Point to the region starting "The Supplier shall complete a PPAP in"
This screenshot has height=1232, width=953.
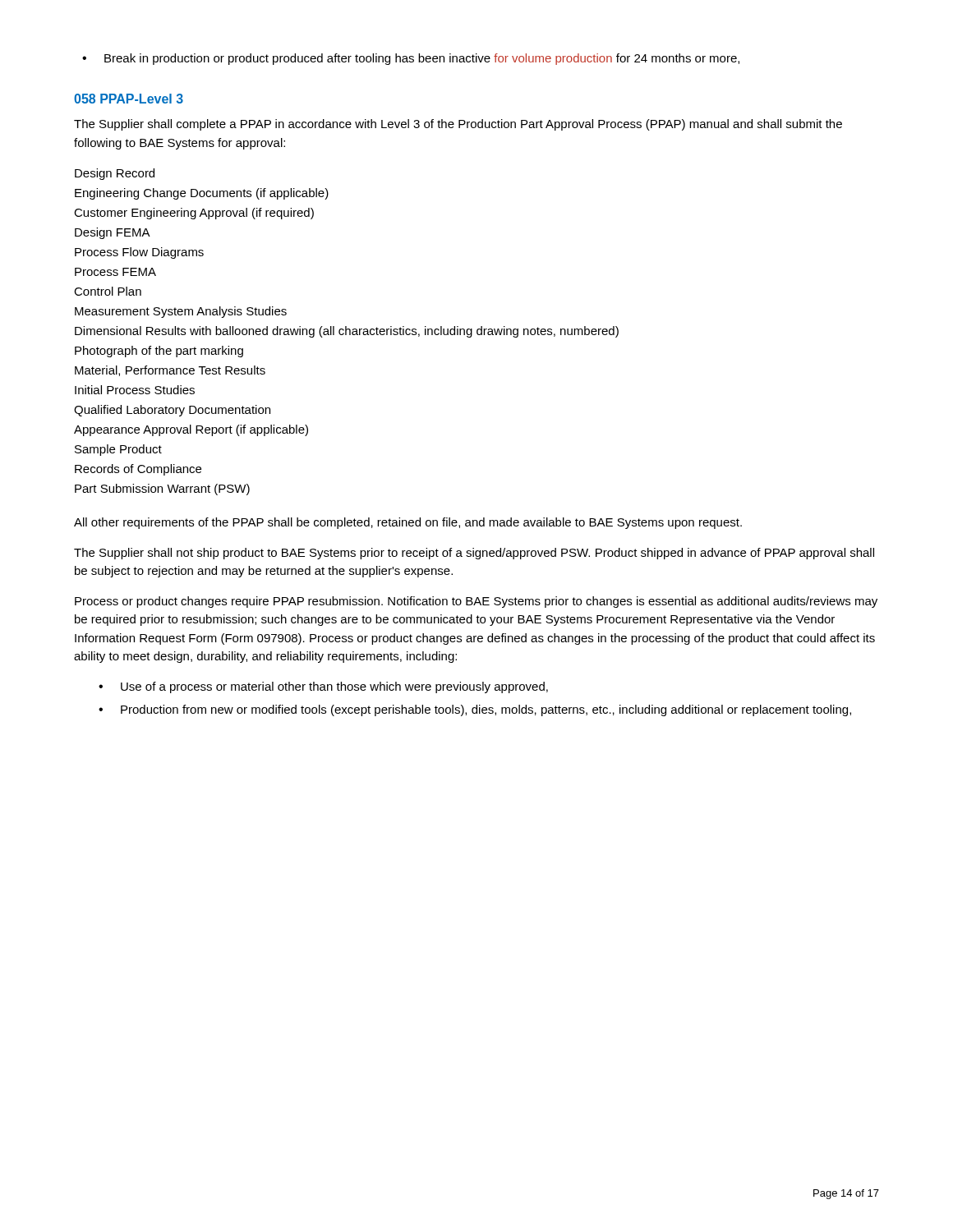click(x=458, y=133)
